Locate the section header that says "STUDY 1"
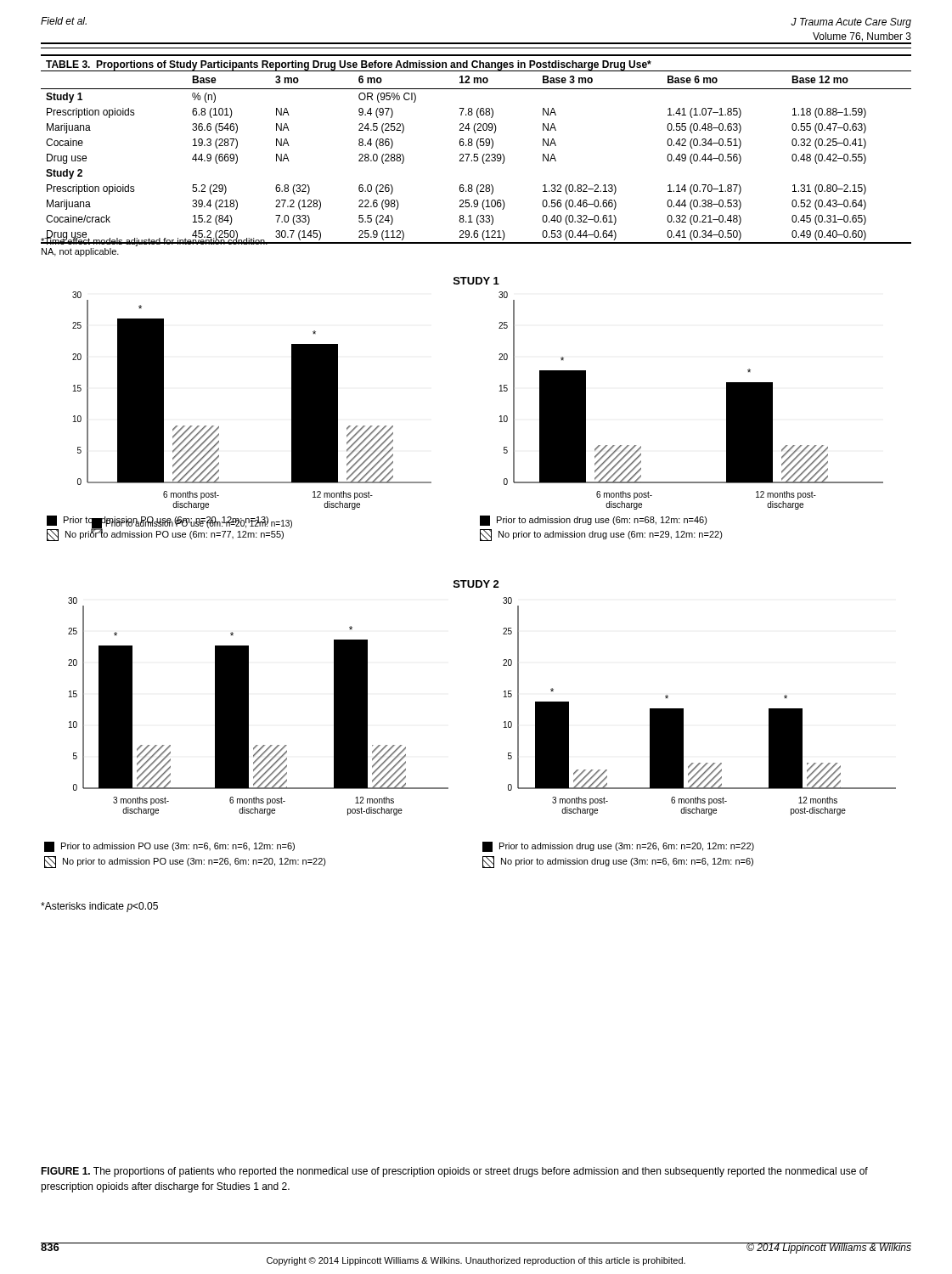Image resolution: width=952 pixels, height=1274 pixels. point(476,281)
